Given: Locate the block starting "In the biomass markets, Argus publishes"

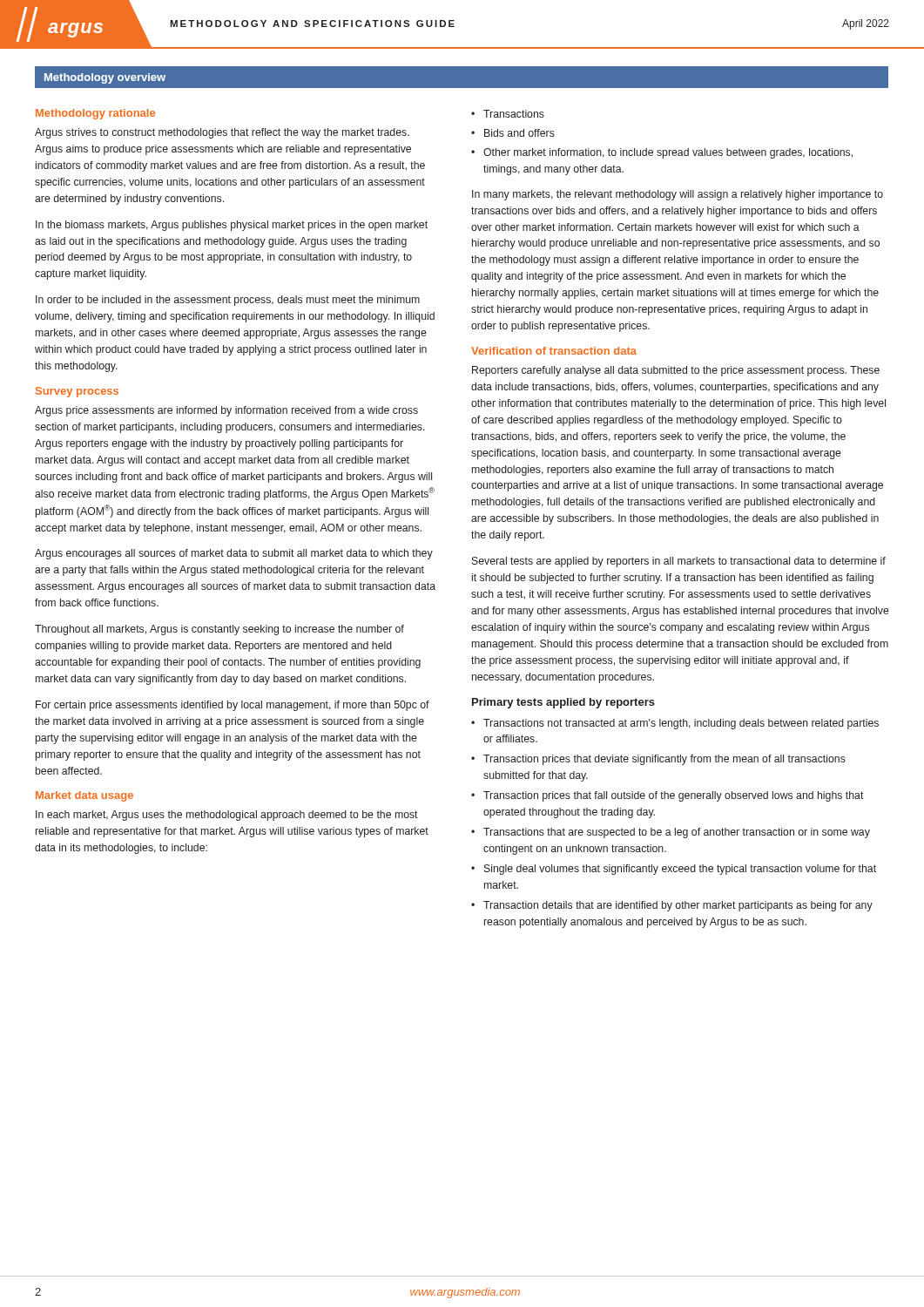Looking at the screenshot, I should click(x=231, y=249).
